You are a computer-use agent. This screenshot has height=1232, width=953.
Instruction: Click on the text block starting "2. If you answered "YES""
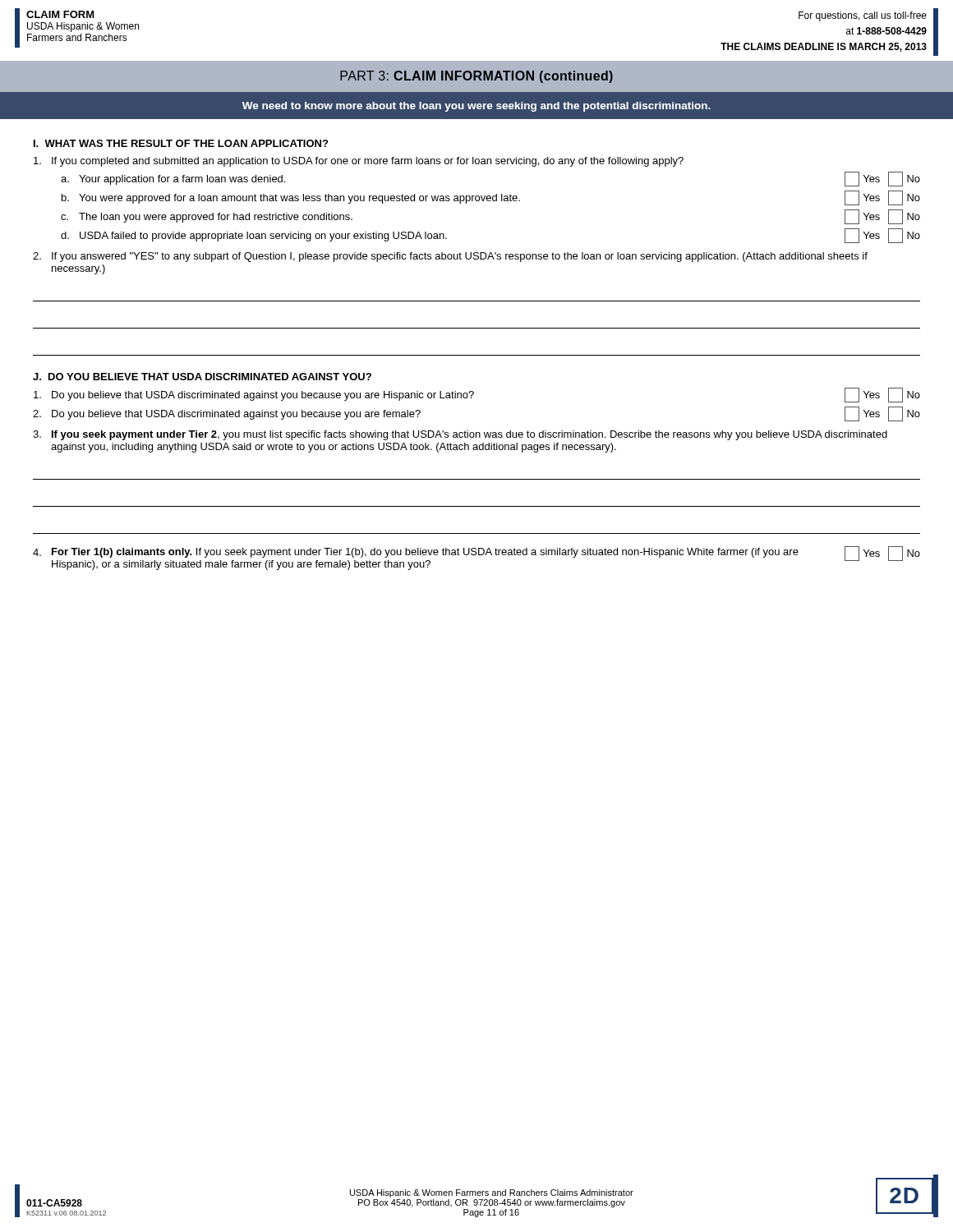point(476,262)
